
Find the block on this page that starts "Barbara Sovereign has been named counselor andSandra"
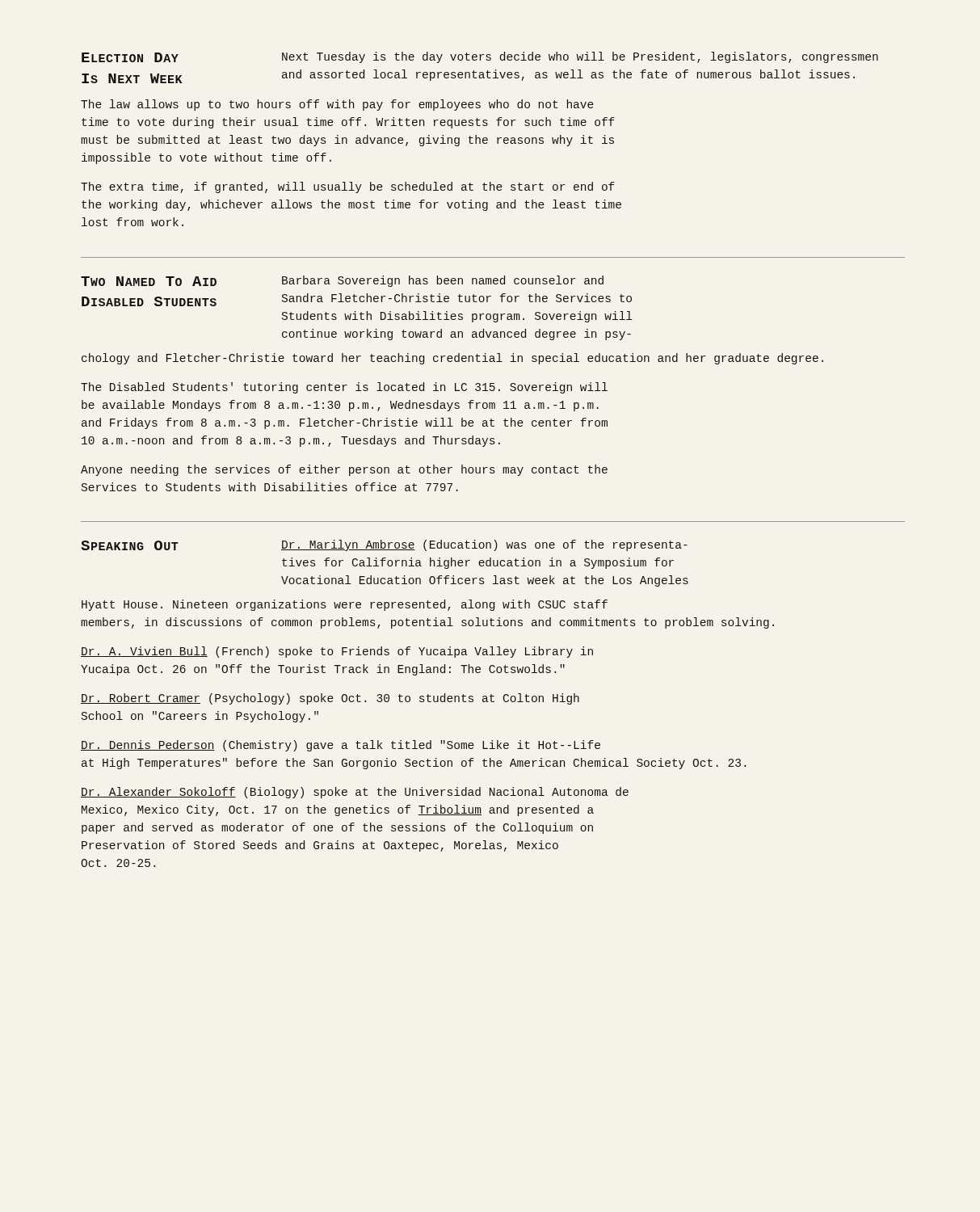coord(593,307)
